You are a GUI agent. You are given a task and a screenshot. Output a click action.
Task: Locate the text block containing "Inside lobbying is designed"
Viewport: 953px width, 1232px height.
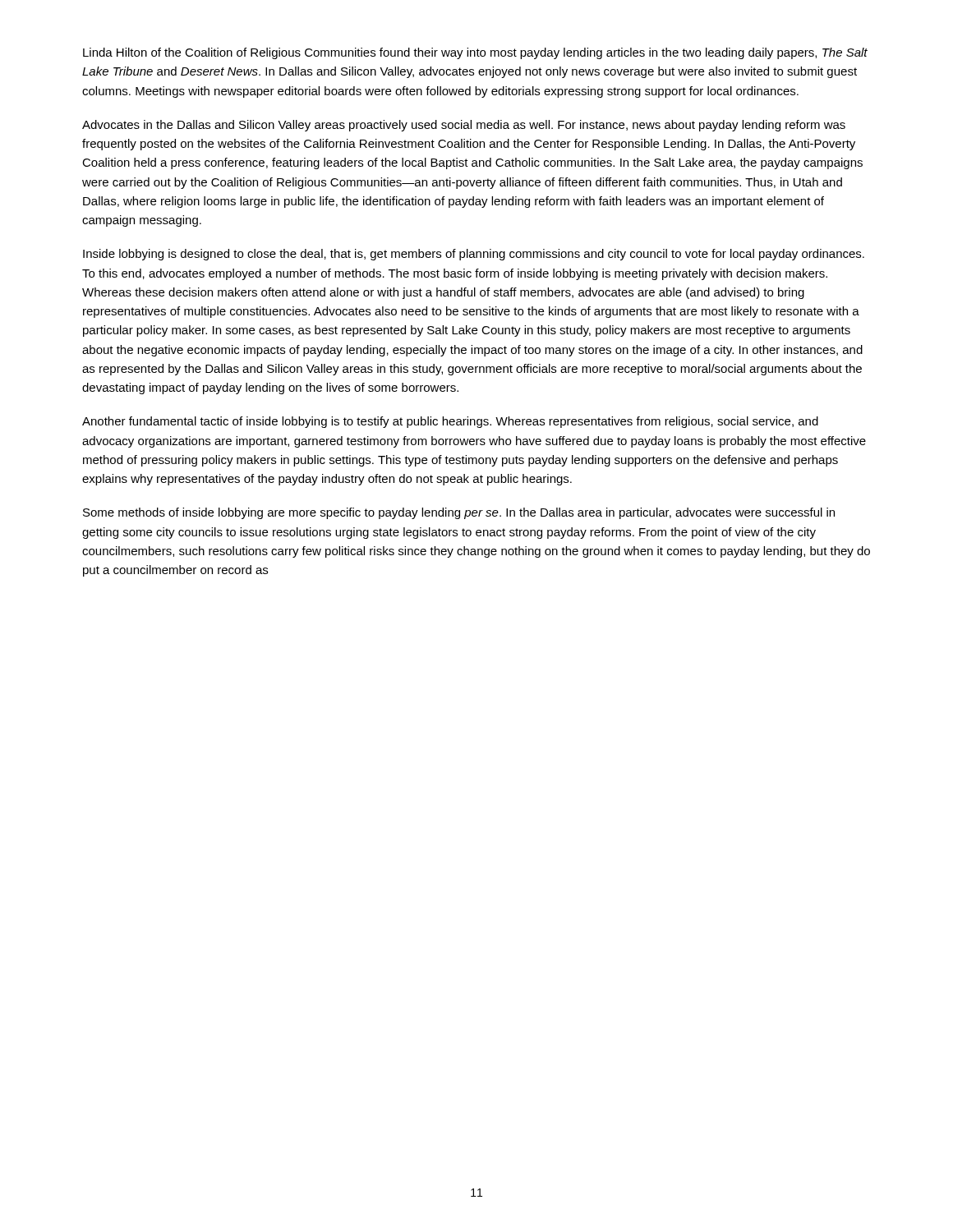(474, 320)
